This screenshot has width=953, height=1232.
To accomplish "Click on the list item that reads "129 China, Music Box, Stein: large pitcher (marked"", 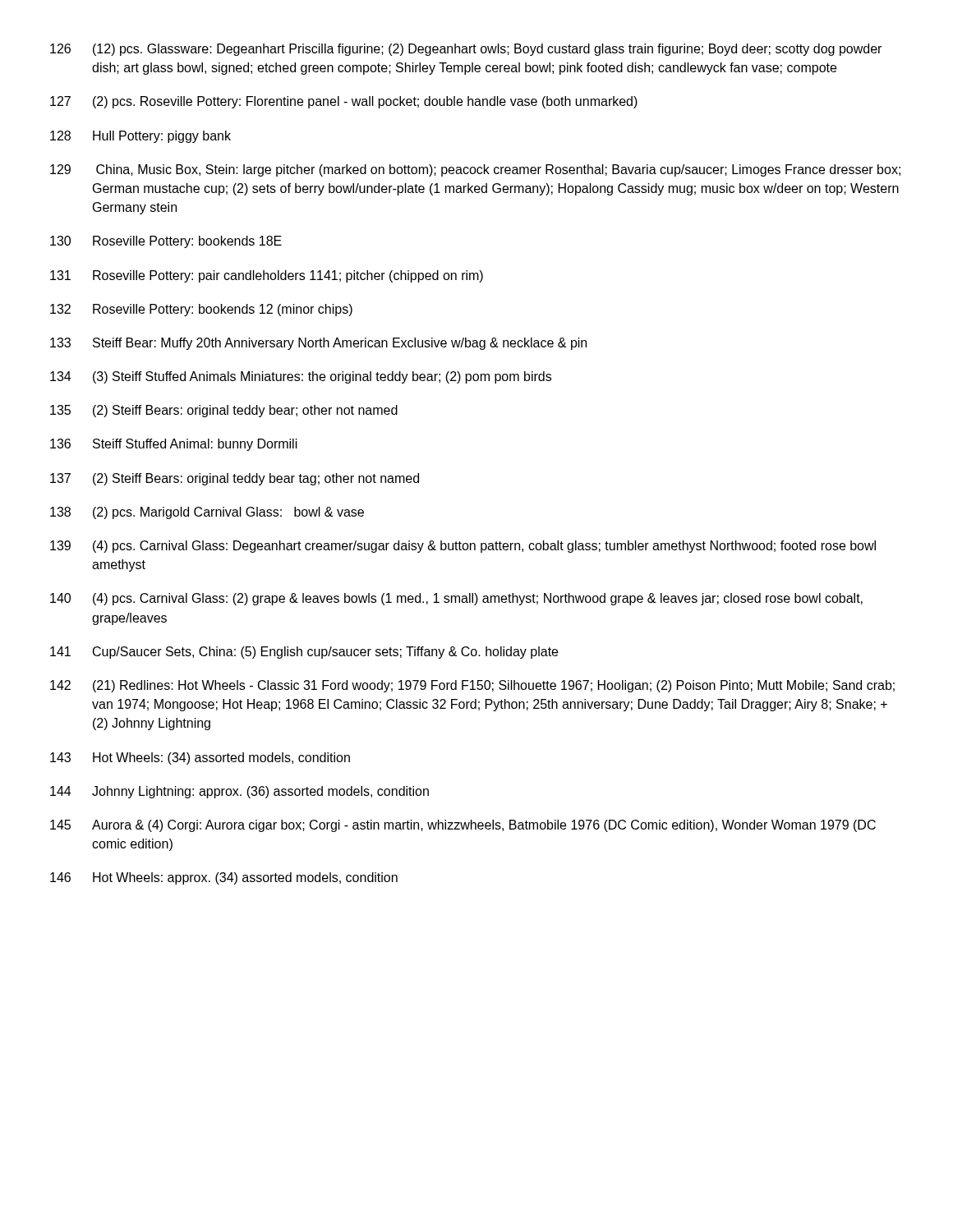I will 476,188.
